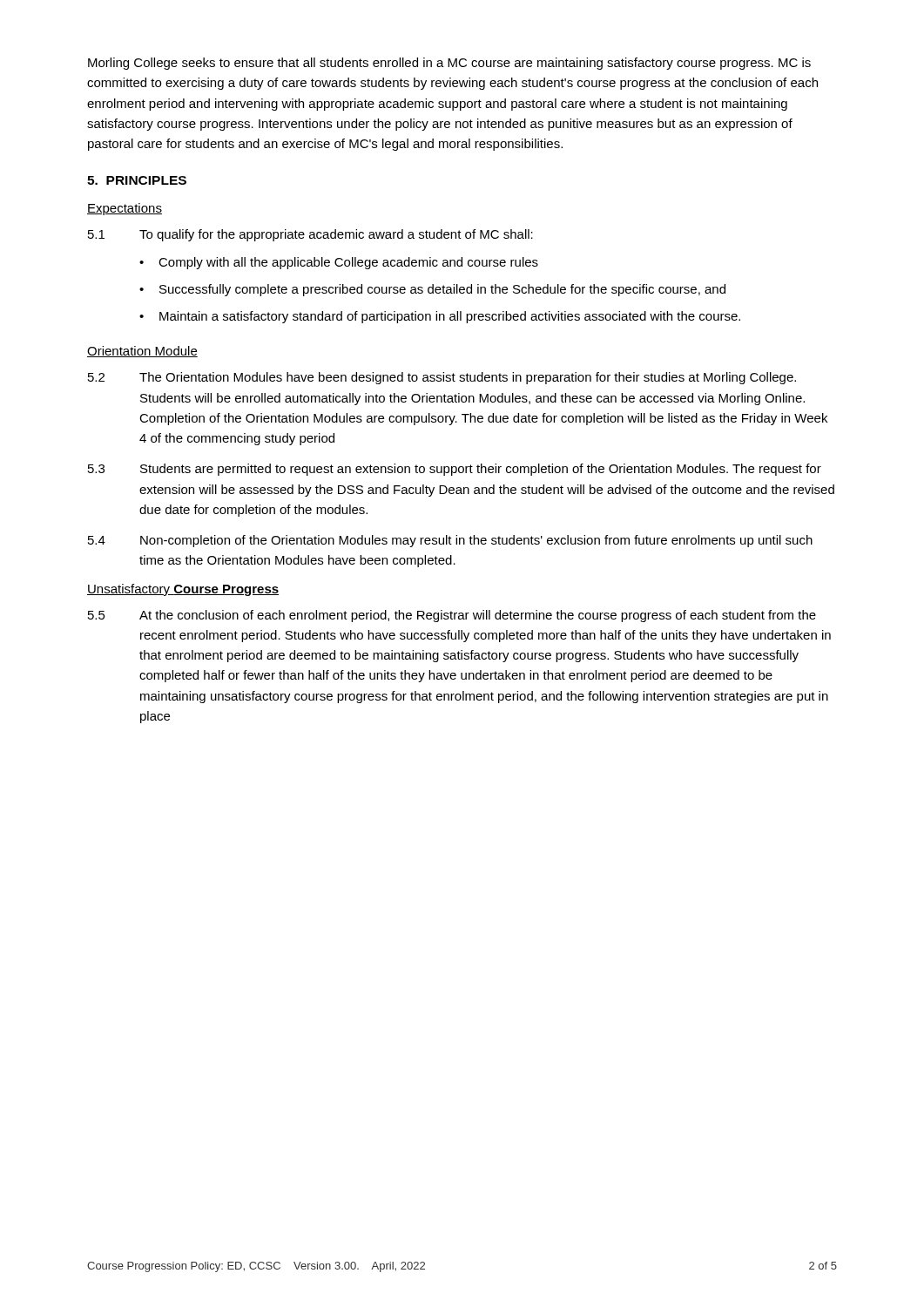Point to the passage starting "Morling College seeks to ensure that"

(x=453, y=103)
